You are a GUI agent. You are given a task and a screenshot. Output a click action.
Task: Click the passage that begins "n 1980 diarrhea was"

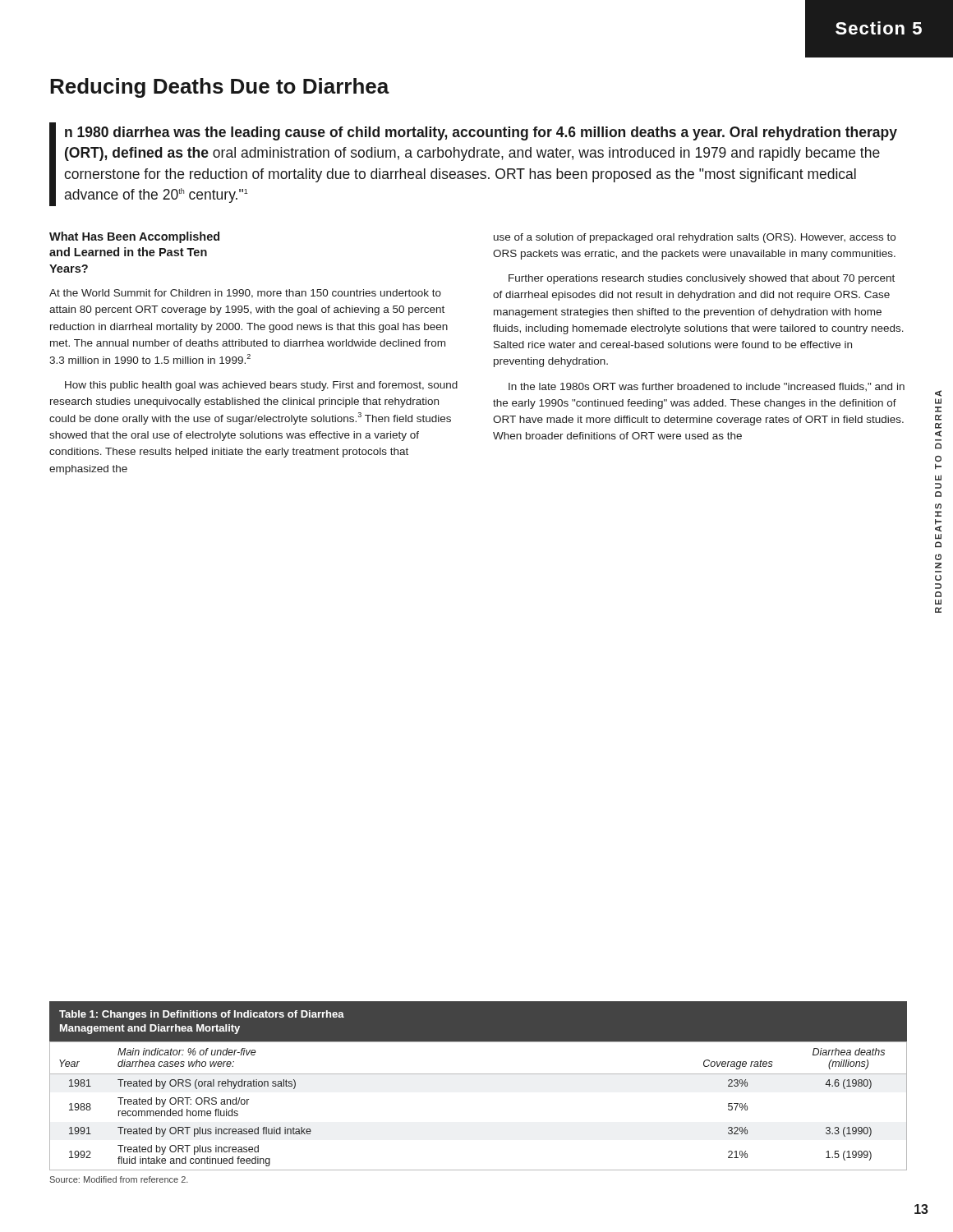pos(478,164)
